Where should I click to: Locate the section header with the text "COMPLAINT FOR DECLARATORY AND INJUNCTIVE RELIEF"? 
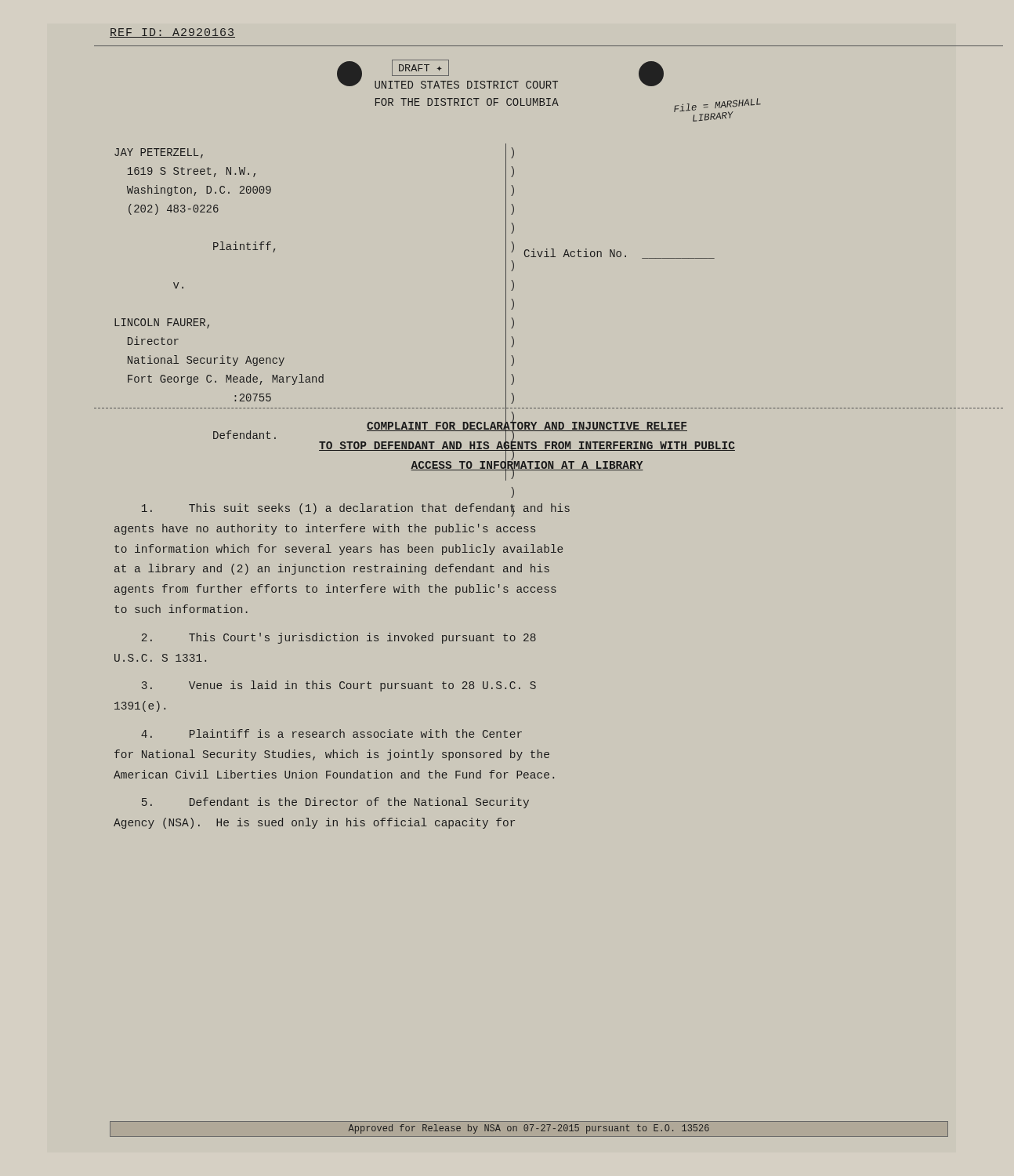pos(527,446)
